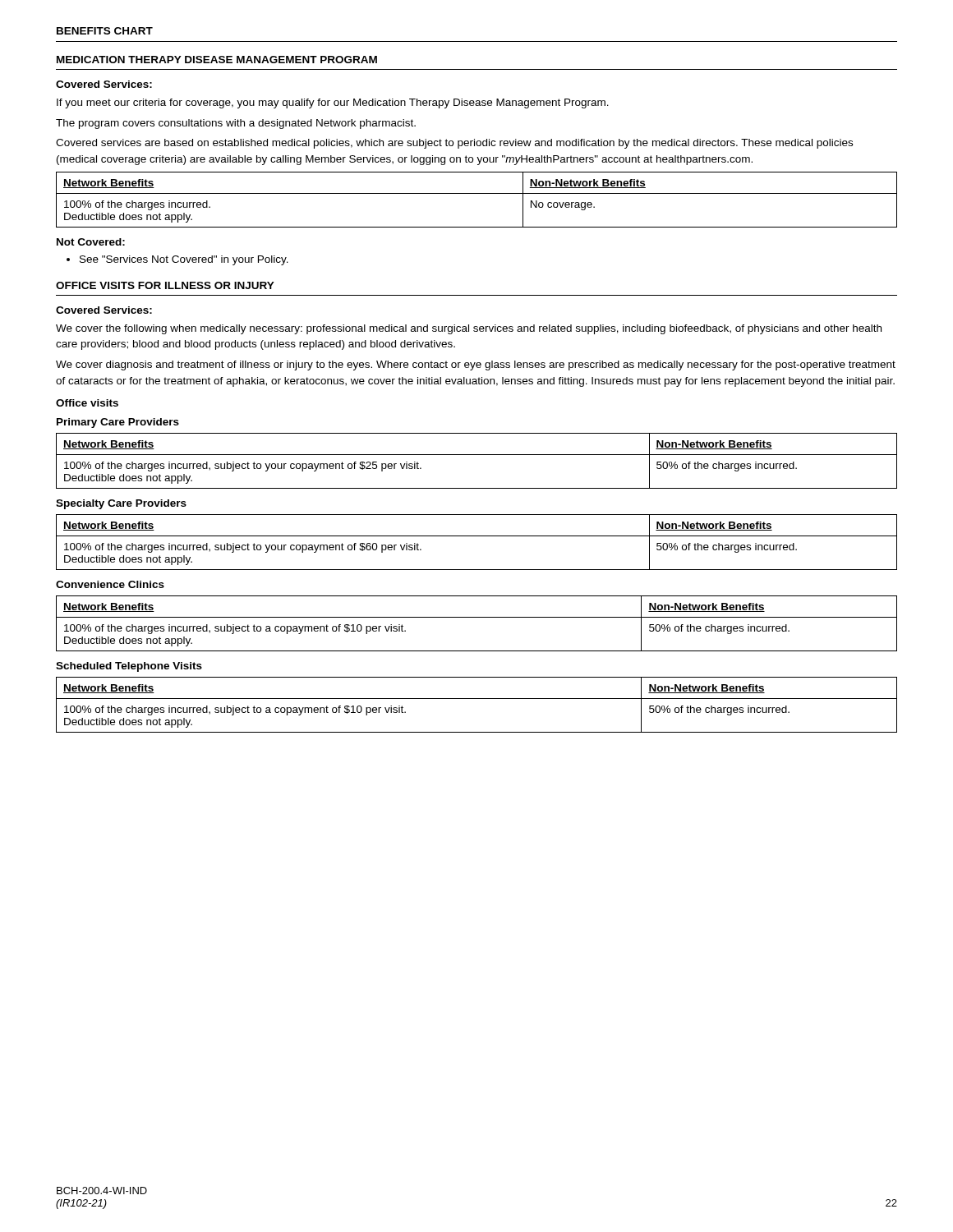This screenshot has width=953, height=1232.
Task: Click on the section header that reads "Office visits"
Action: click(x=87, y=403)
